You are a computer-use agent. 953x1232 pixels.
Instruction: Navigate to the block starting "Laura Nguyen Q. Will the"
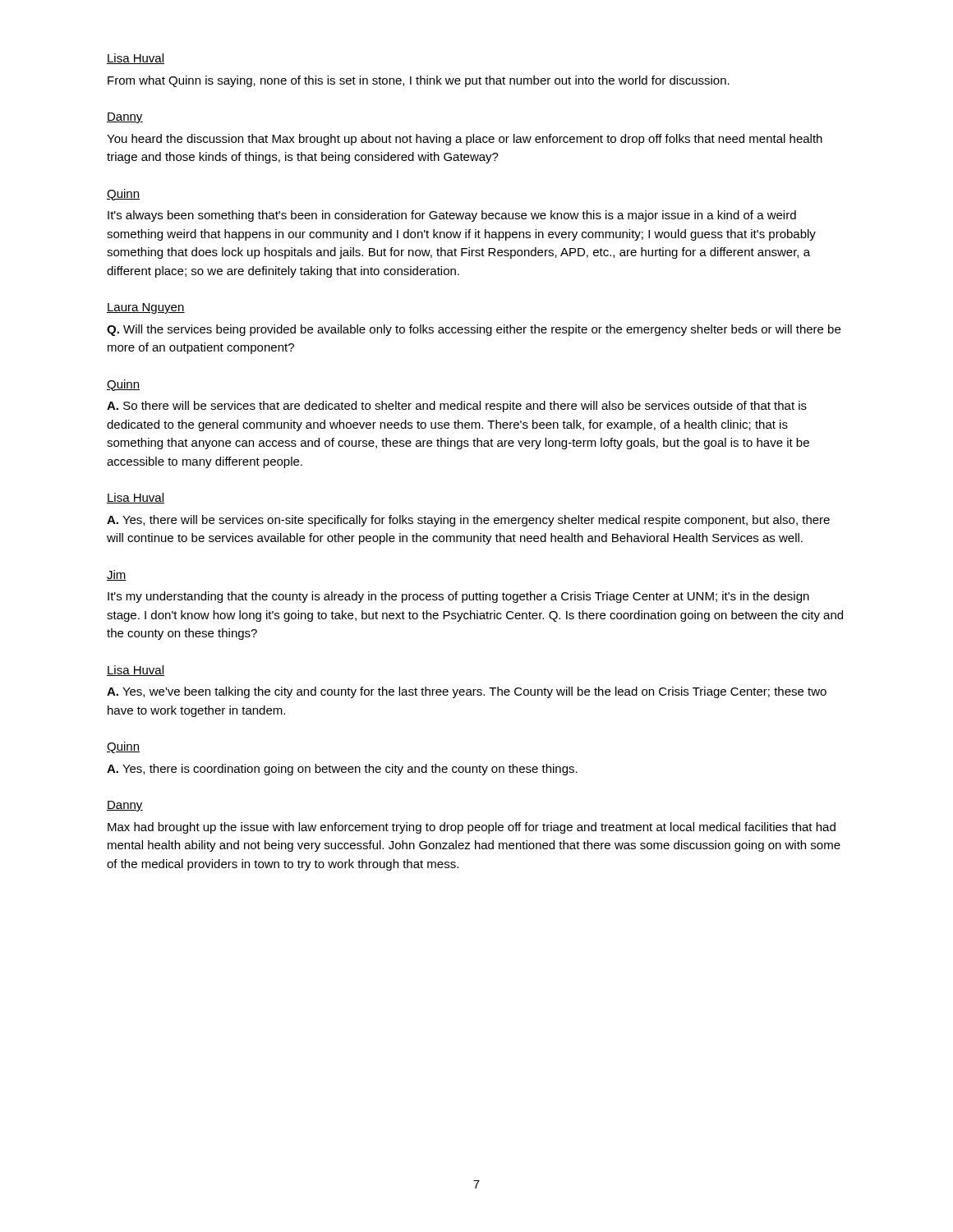(x=476, y=328)
